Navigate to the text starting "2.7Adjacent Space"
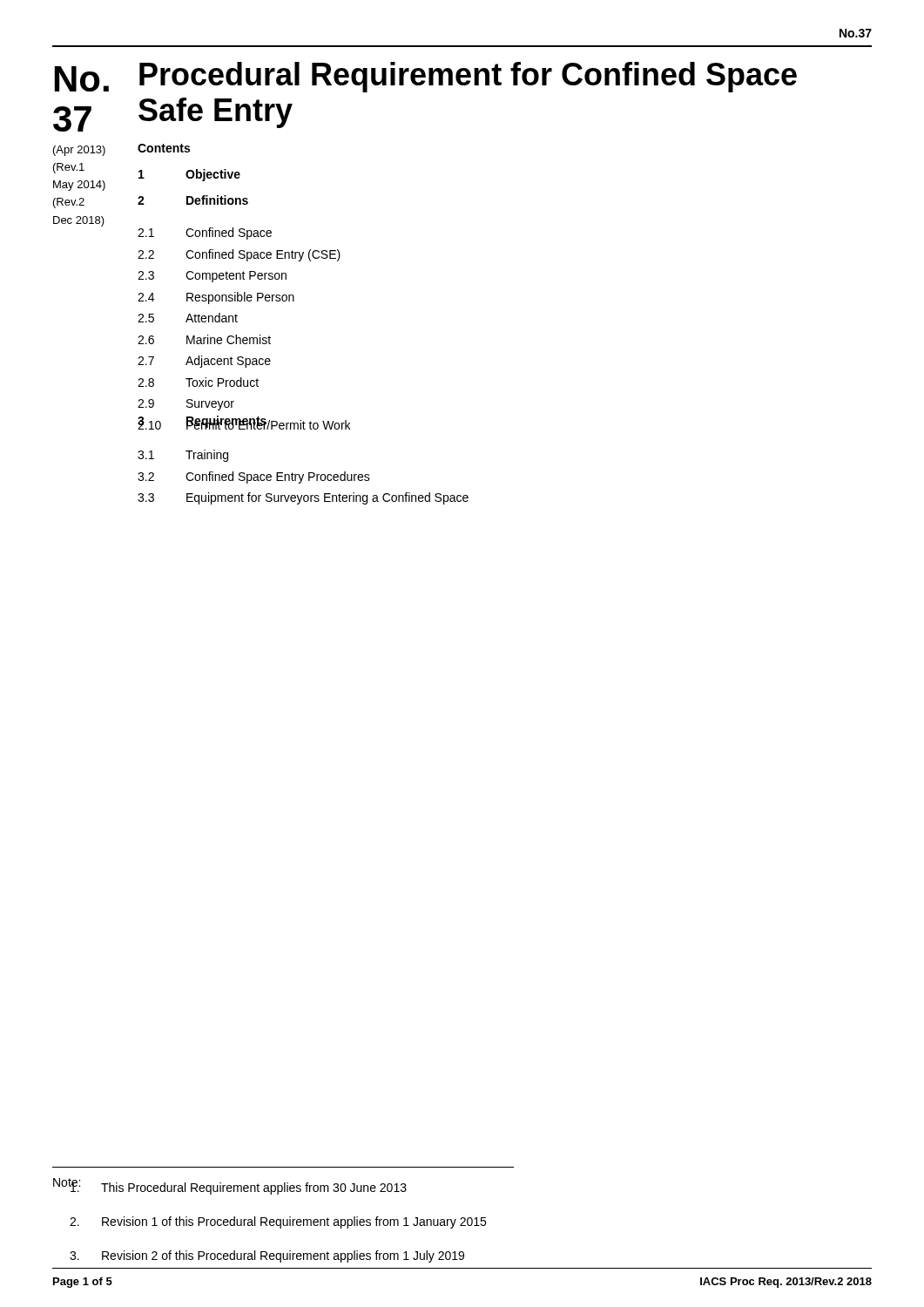This screenshot has height=1307, width=924. click(x=204, y=361)
